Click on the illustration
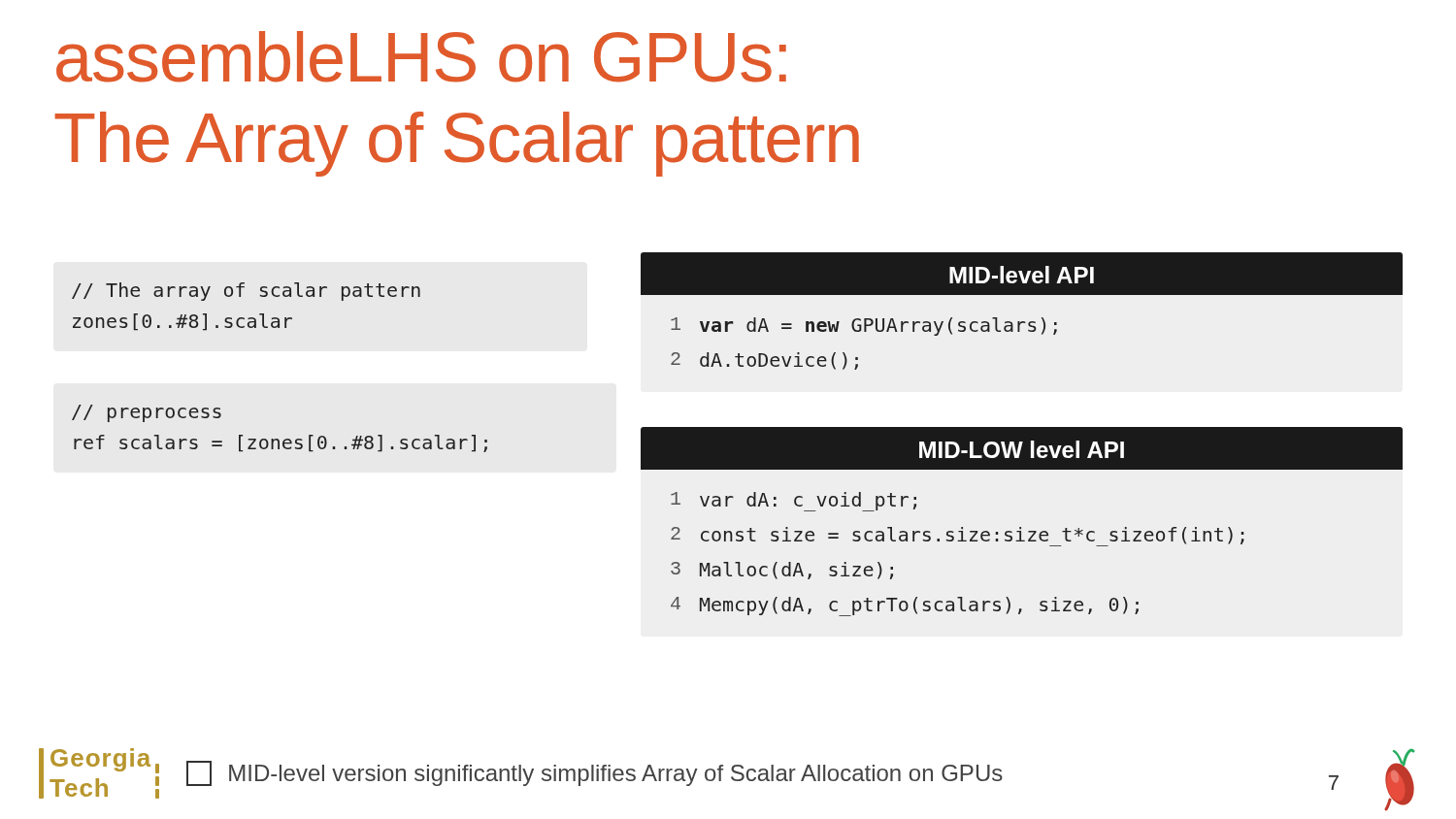 [x=1398, y=777]
